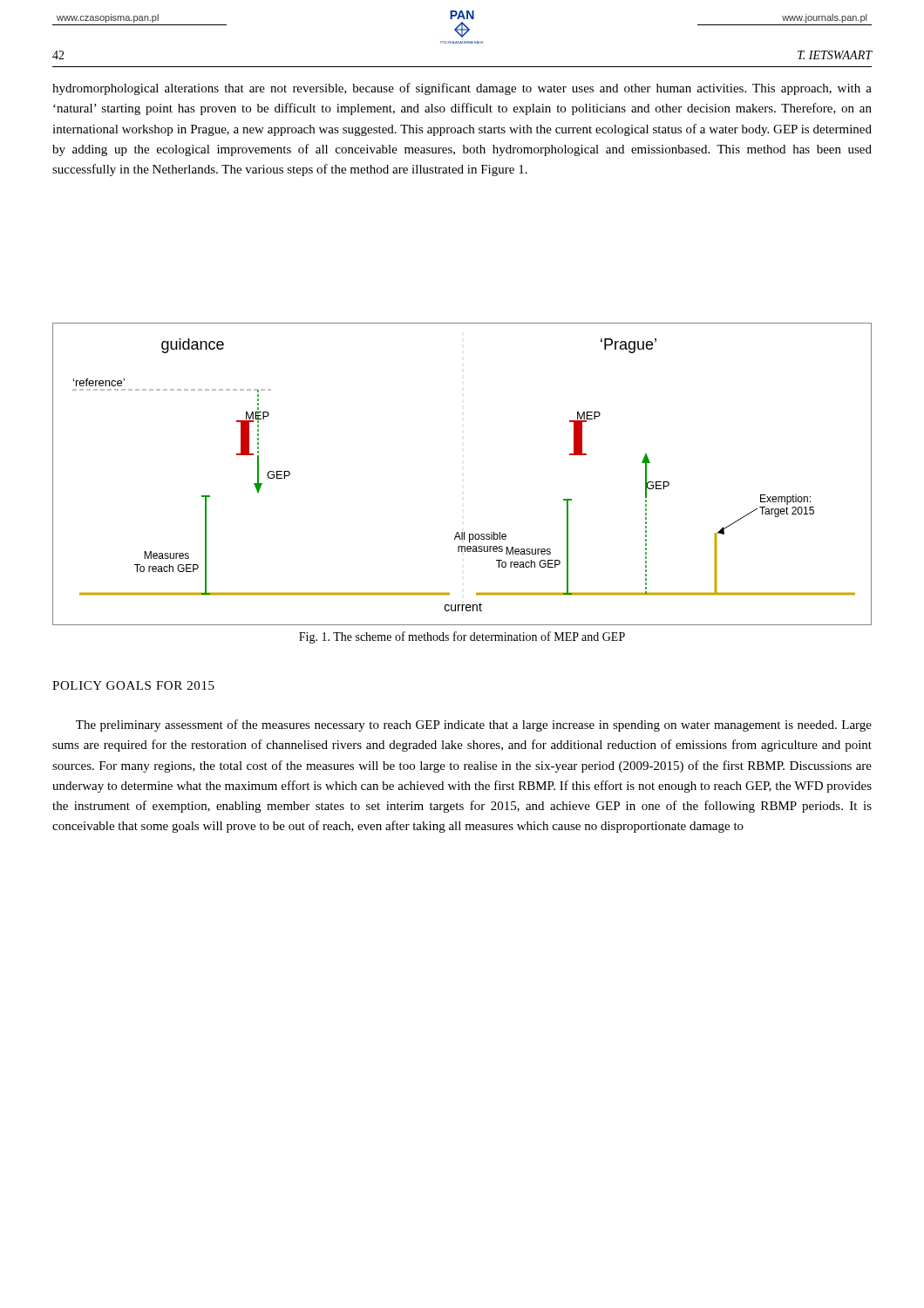This screenshot has width=924, height=1308.
Task: Select the schematic
Action: tap(462, 474)
